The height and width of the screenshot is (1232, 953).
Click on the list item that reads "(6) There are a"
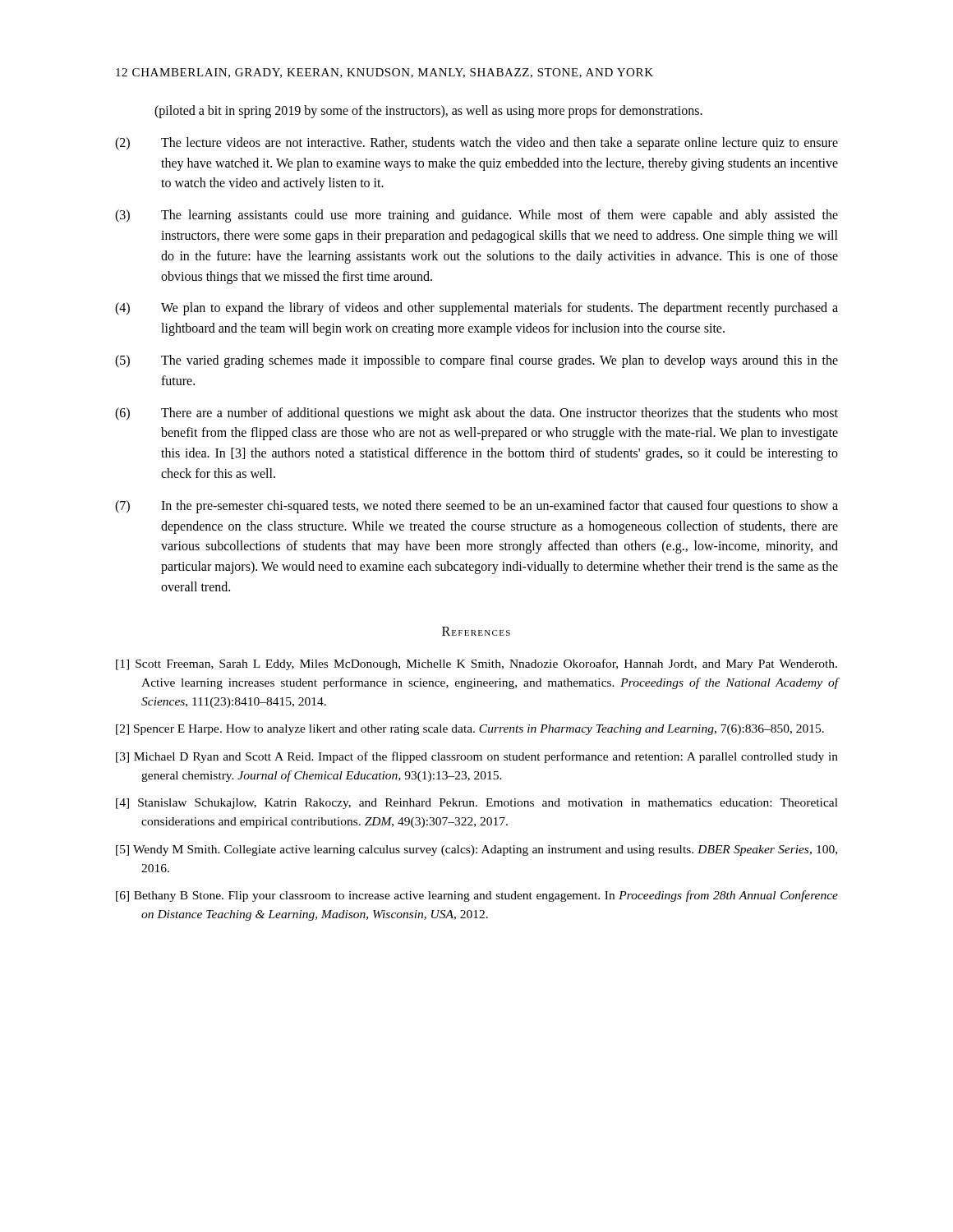tap(476, 444)
